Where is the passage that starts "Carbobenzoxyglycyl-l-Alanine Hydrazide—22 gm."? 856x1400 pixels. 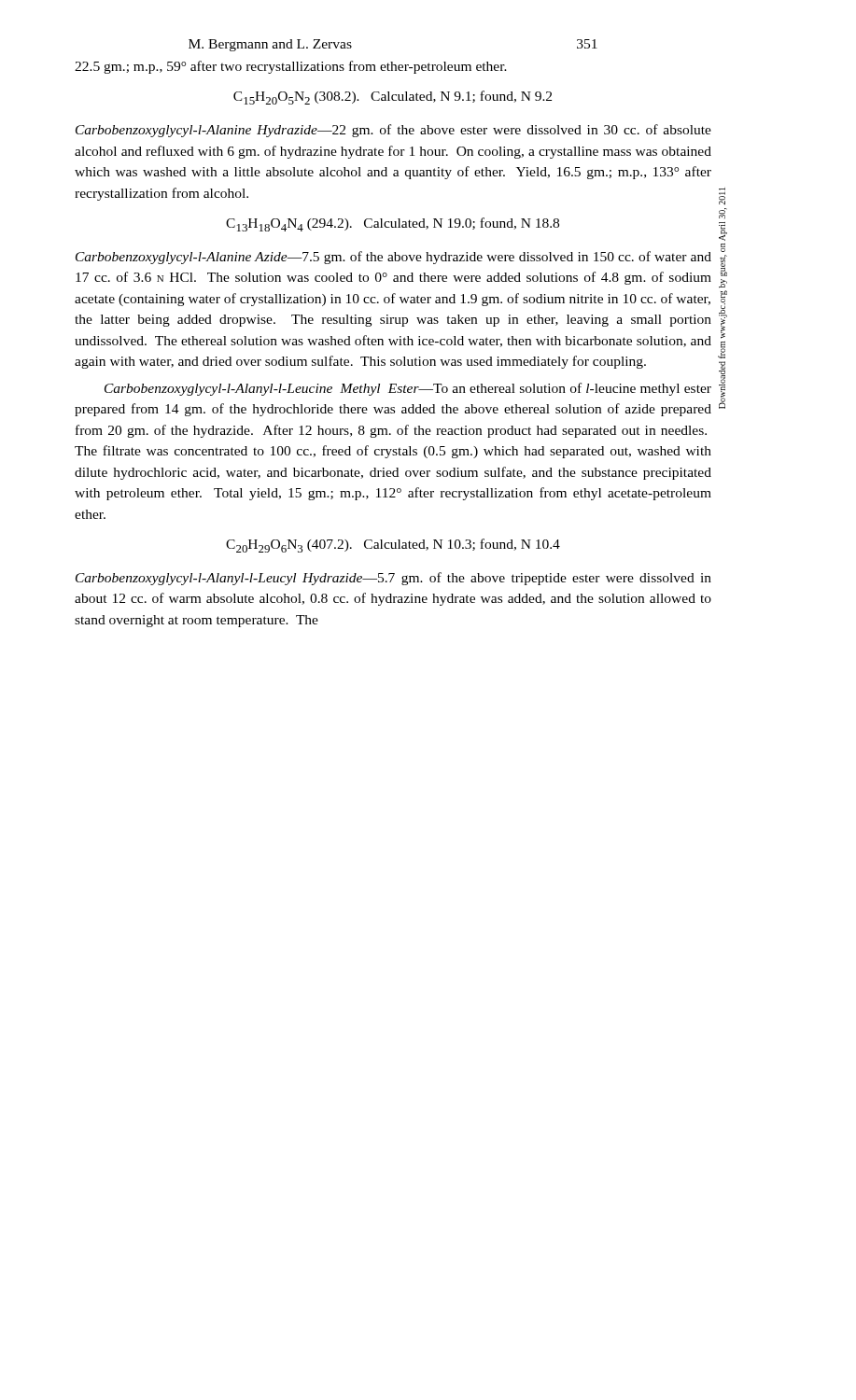click(393, 162)
